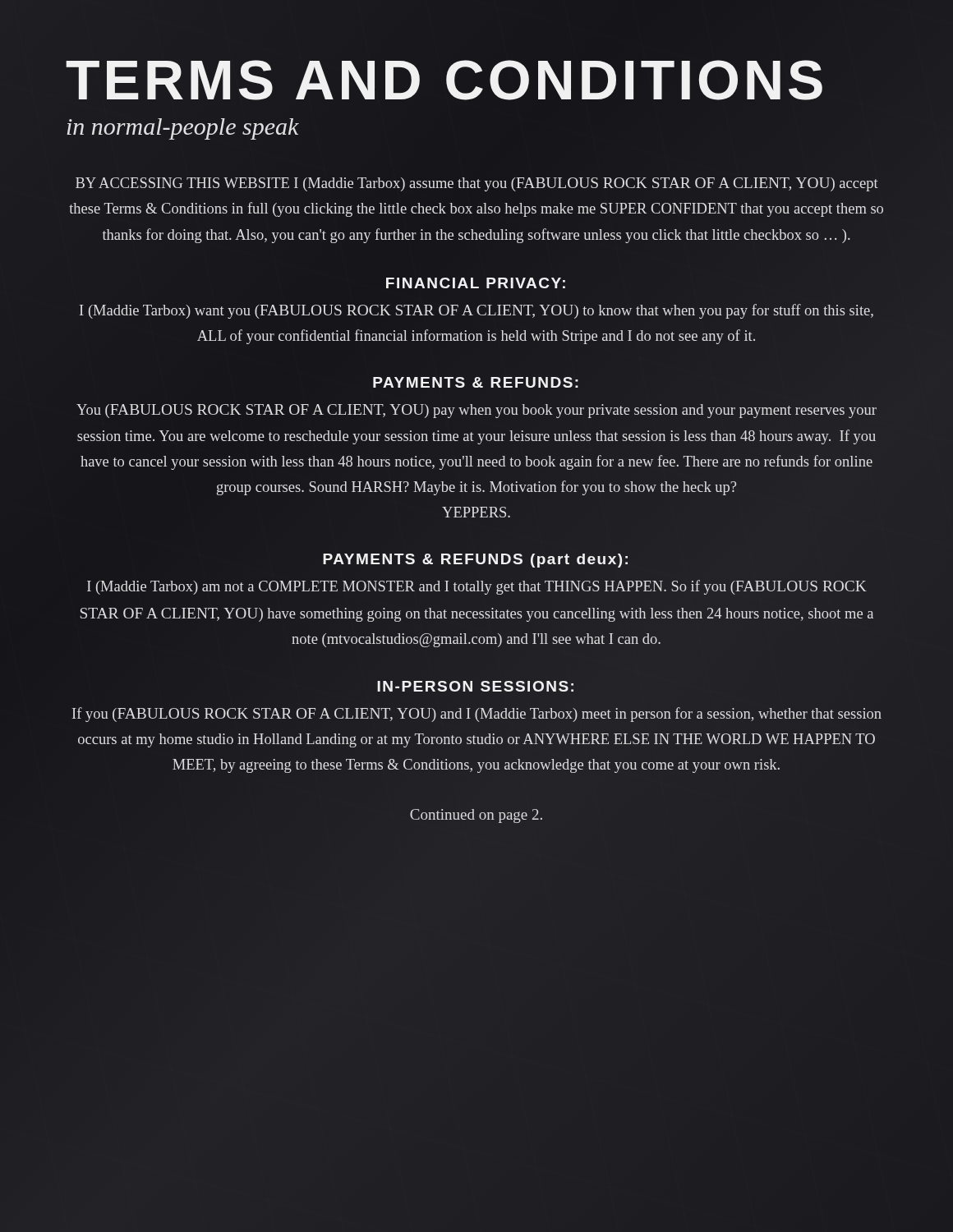Click on the text block with the text "I (Maddie Tarbox) am not a COMPLETE"
Image resolution: width=953 pixels, height=1232 pixels.
(476, 613)
